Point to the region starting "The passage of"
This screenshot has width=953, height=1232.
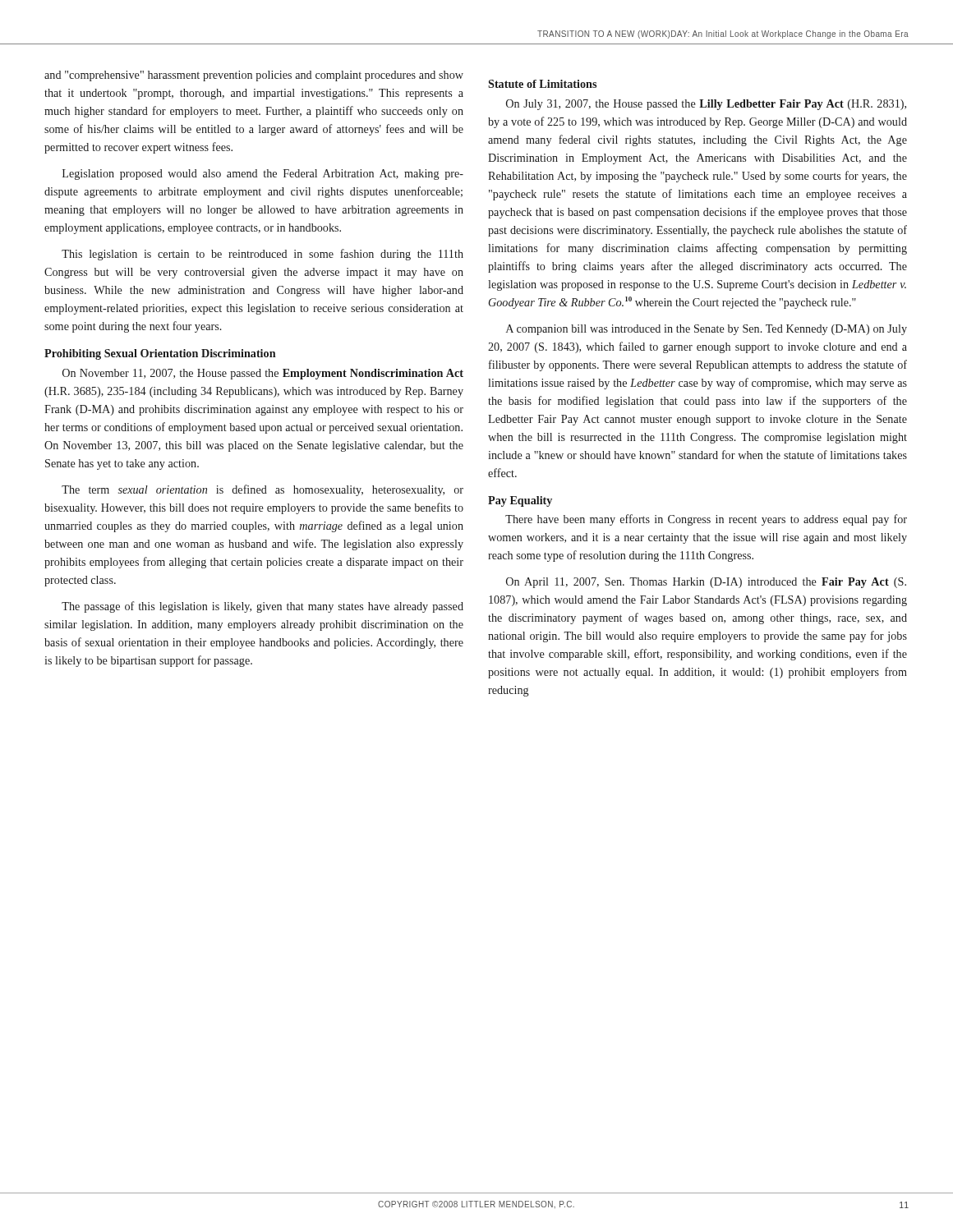pyautogui.click(x=254, y=633)
